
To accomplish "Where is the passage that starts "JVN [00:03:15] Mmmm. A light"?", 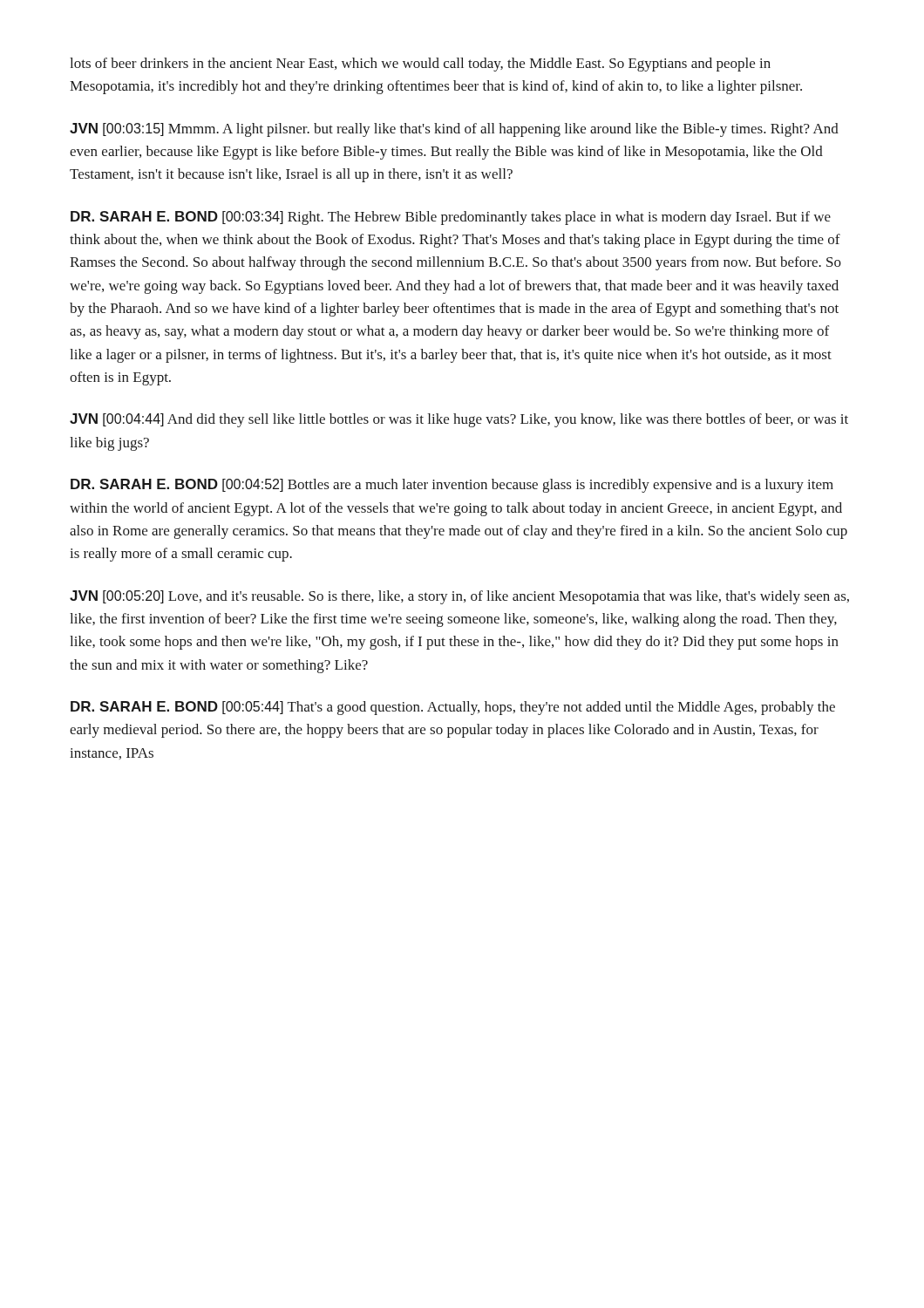I will (x=454, y=151).
